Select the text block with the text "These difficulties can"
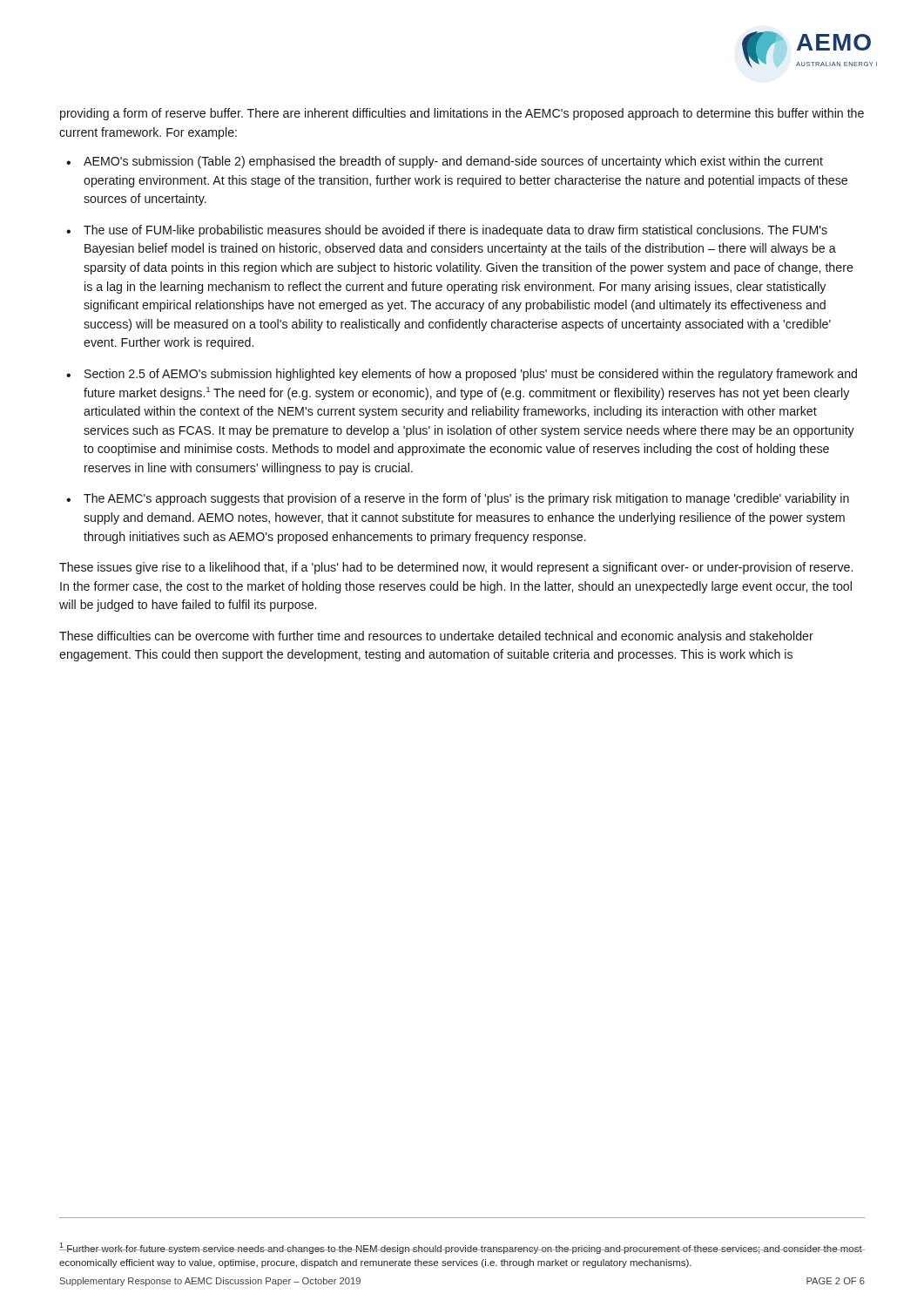This screenshot has height=1307, width=924. coord(436,645)
